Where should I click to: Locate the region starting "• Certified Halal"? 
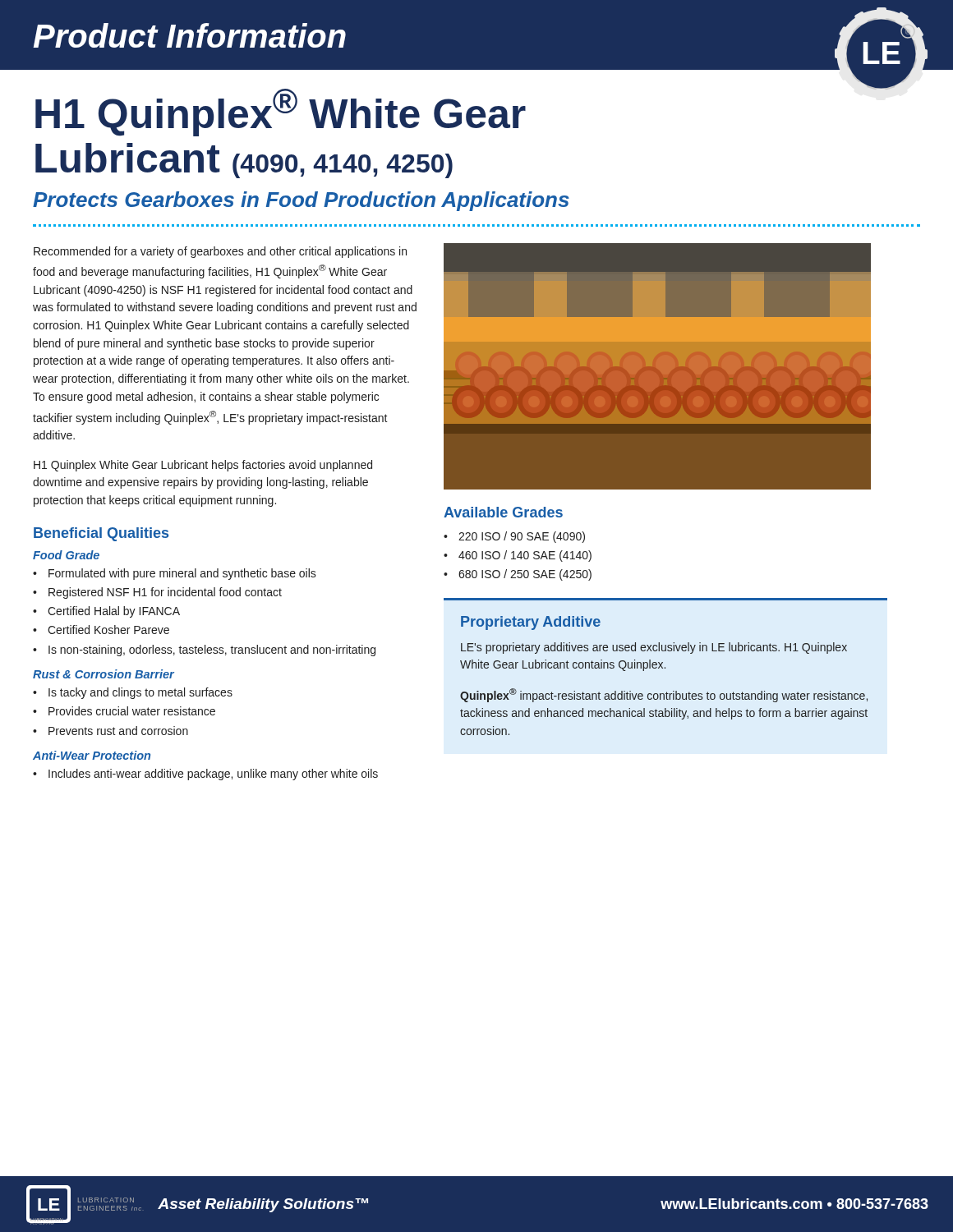106,611
